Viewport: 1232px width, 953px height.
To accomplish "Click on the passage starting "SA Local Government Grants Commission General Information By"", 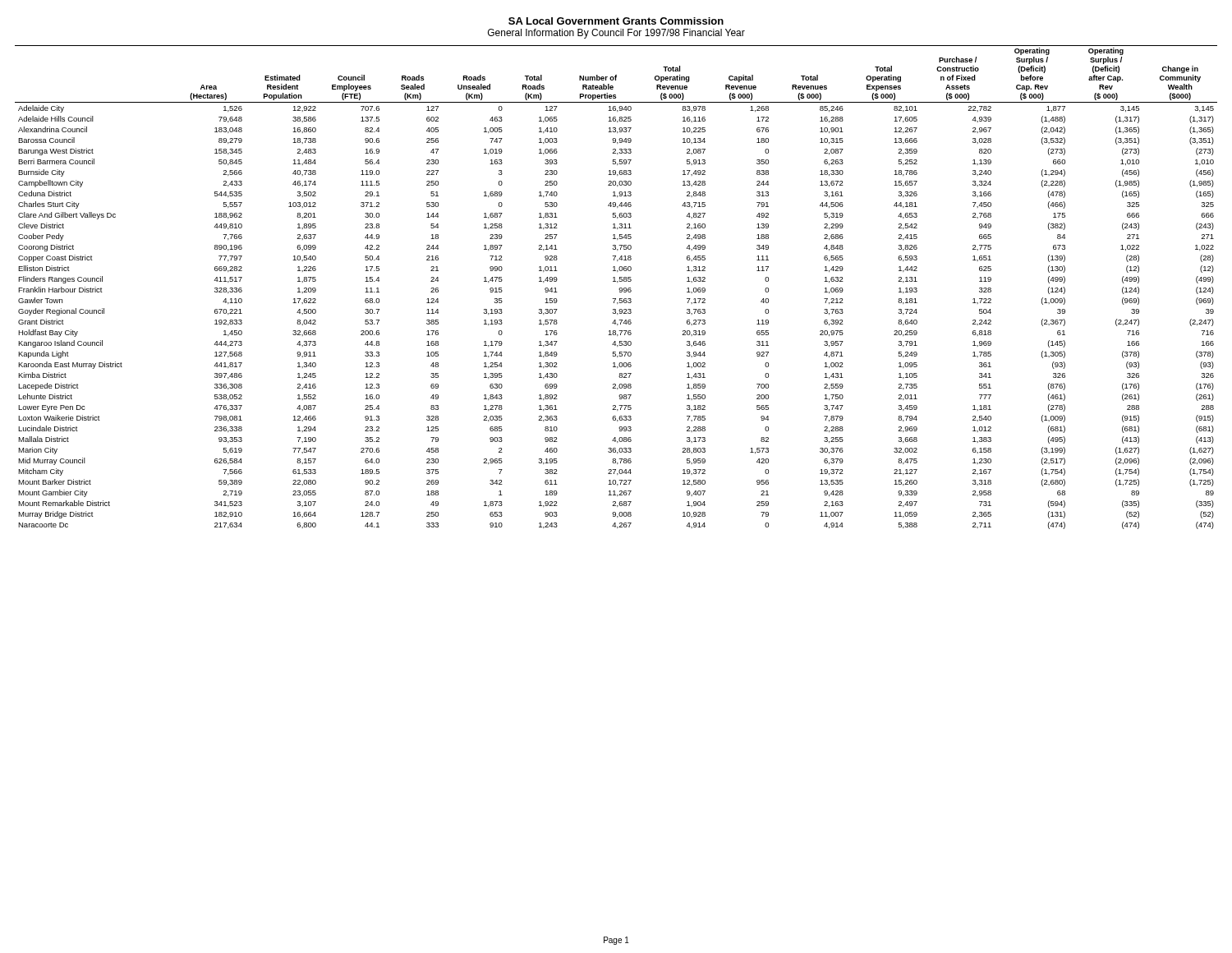I will click(616, 27).
